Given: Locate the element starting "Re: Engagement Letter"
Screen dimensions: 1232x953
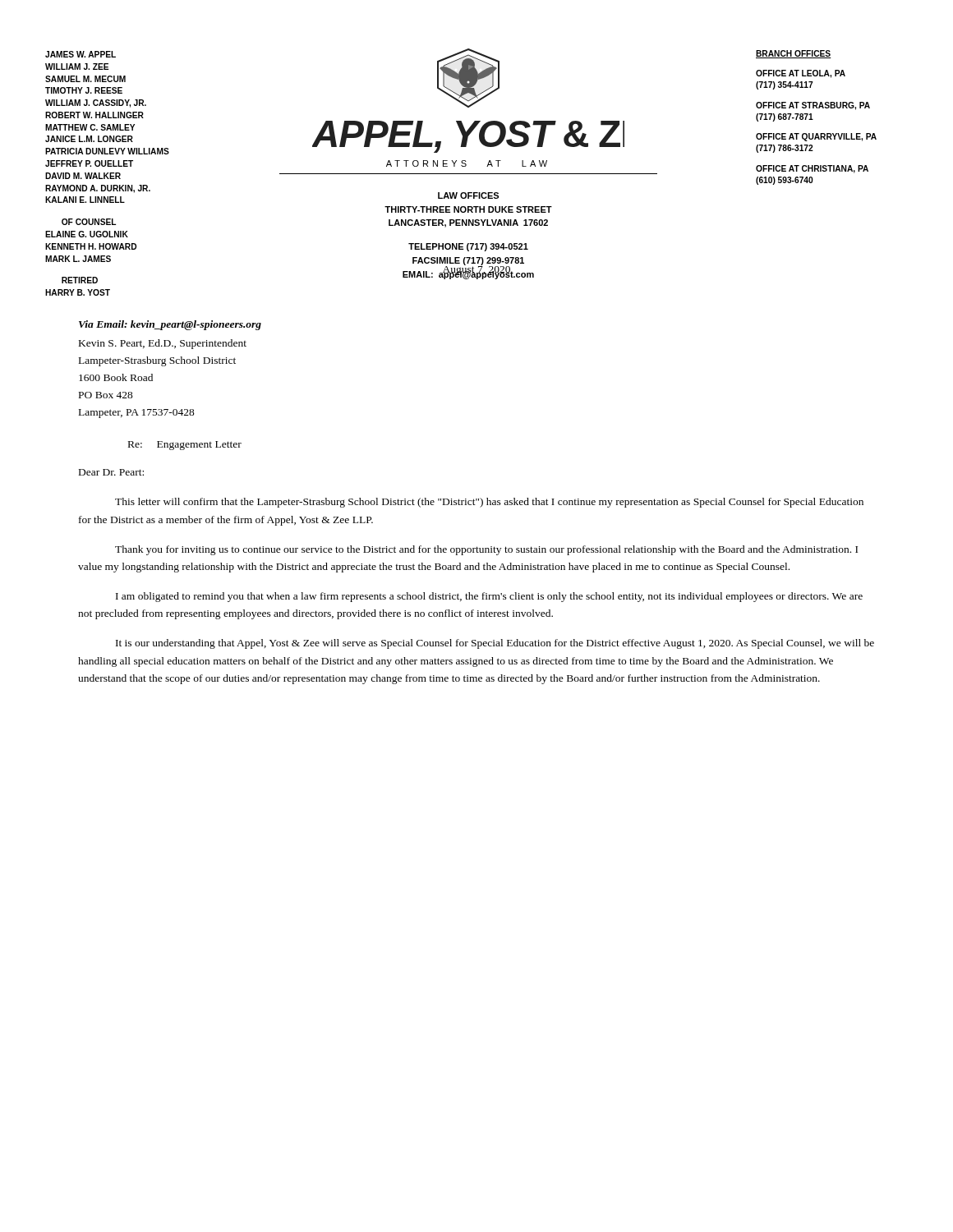Looking at the screenshot, I should (184, 444).
